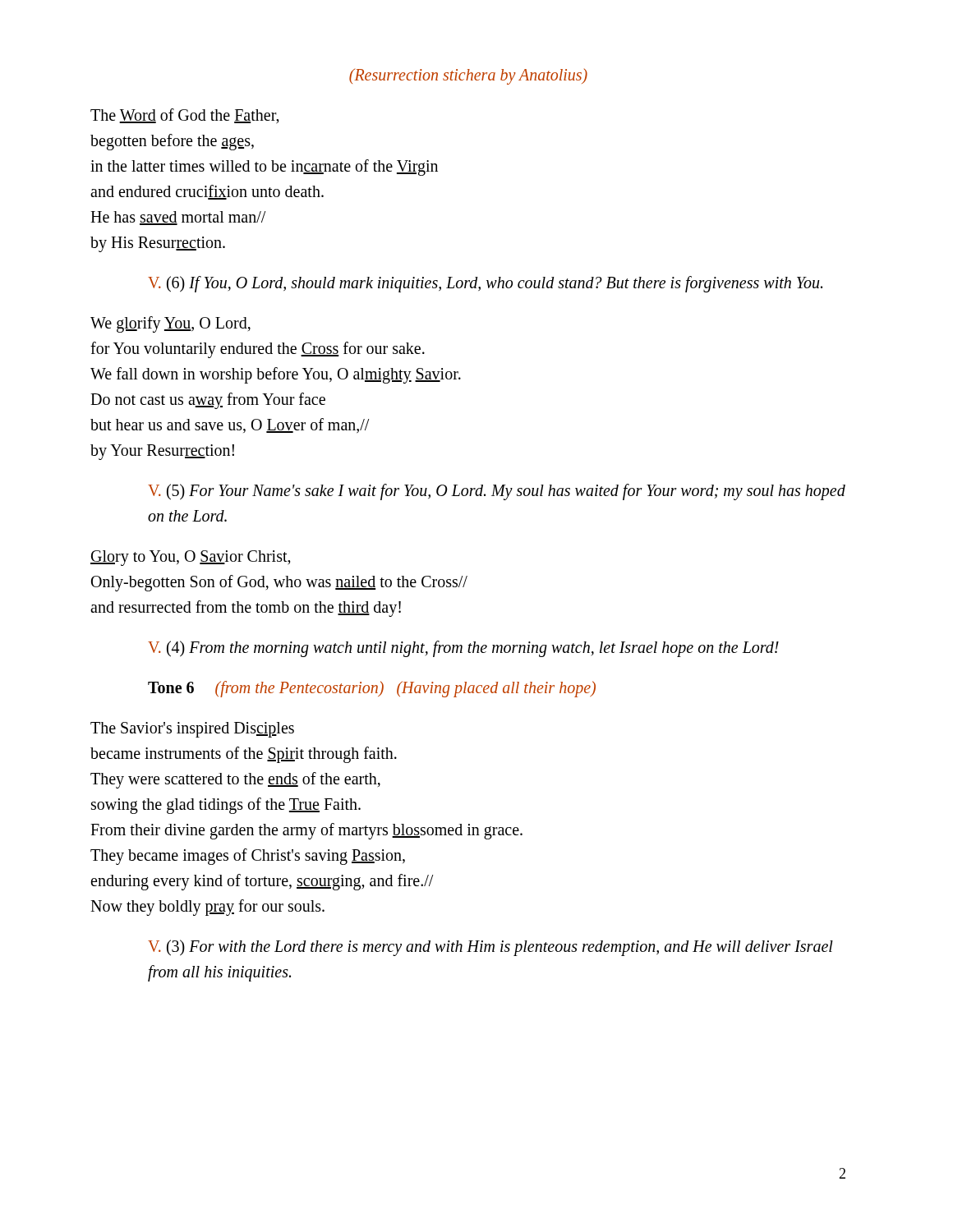Where is the passage that starts "V. (3) For with"?
Viewport: 953px width, 1232px height.
click(x=490, y=959)
